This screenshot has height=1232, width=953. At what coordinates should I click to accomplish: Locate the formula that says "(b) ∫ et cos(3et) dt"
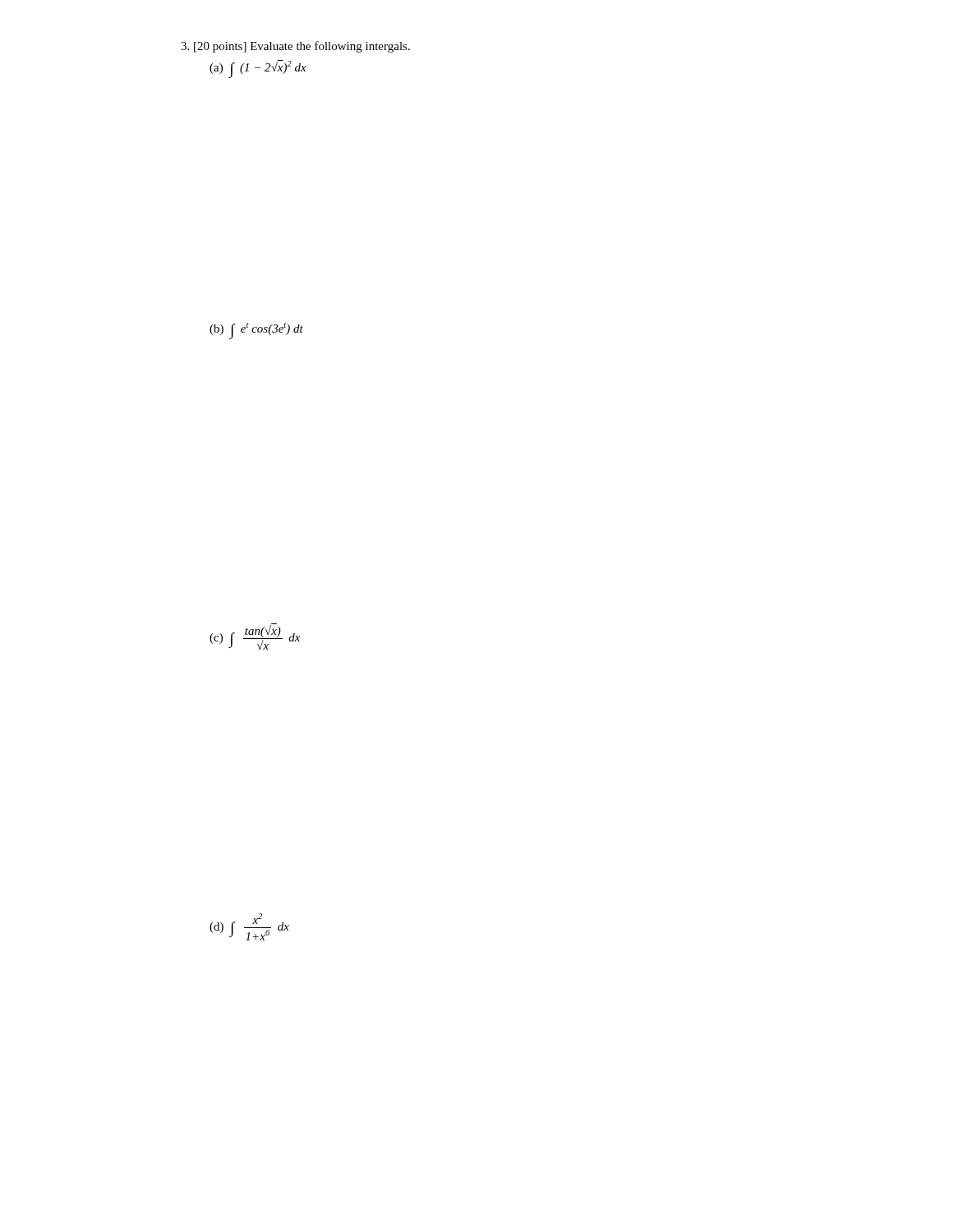pos(256,329)
